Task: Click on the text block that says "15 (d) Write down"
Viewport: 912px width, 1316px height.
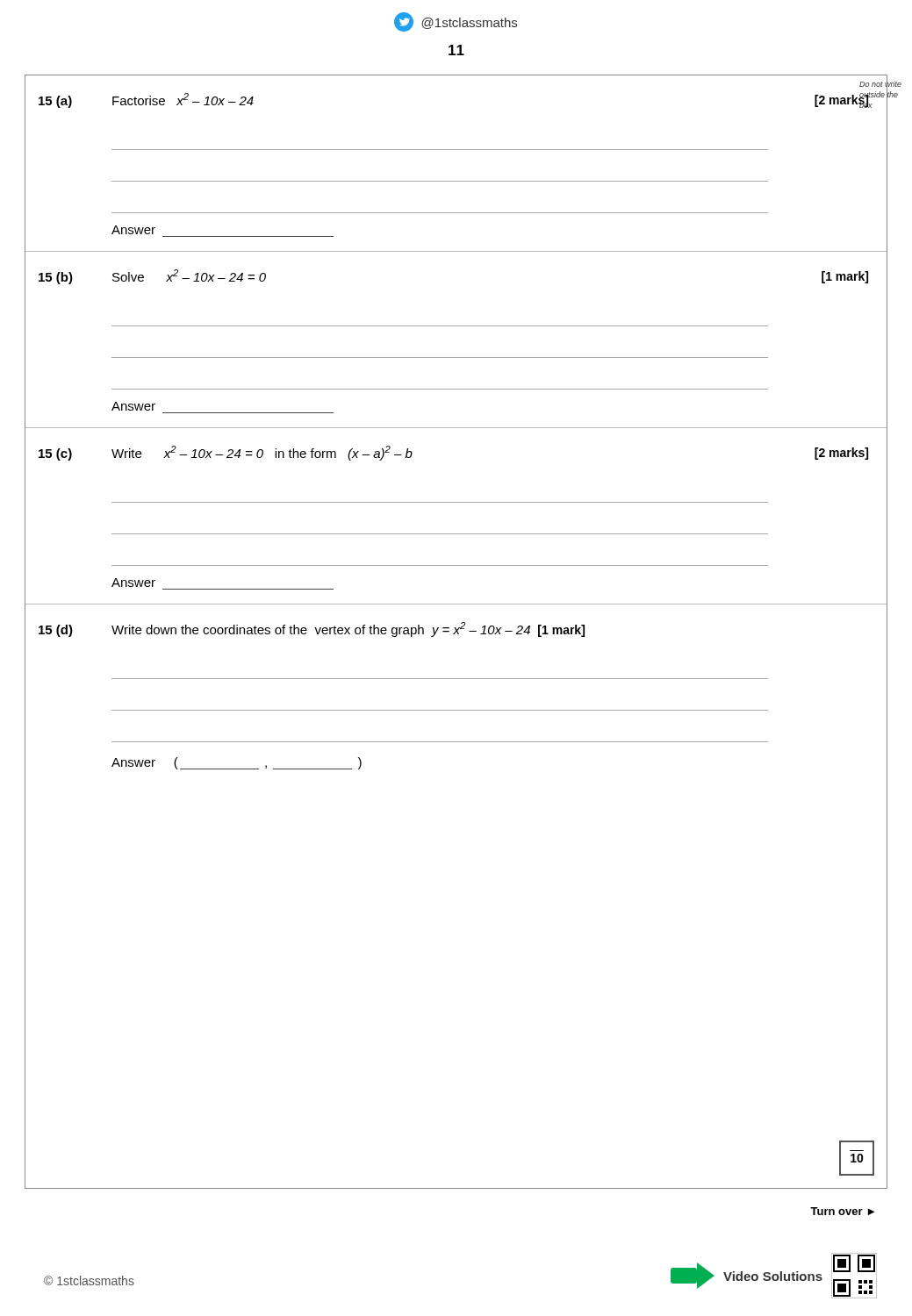Action: 427,699
